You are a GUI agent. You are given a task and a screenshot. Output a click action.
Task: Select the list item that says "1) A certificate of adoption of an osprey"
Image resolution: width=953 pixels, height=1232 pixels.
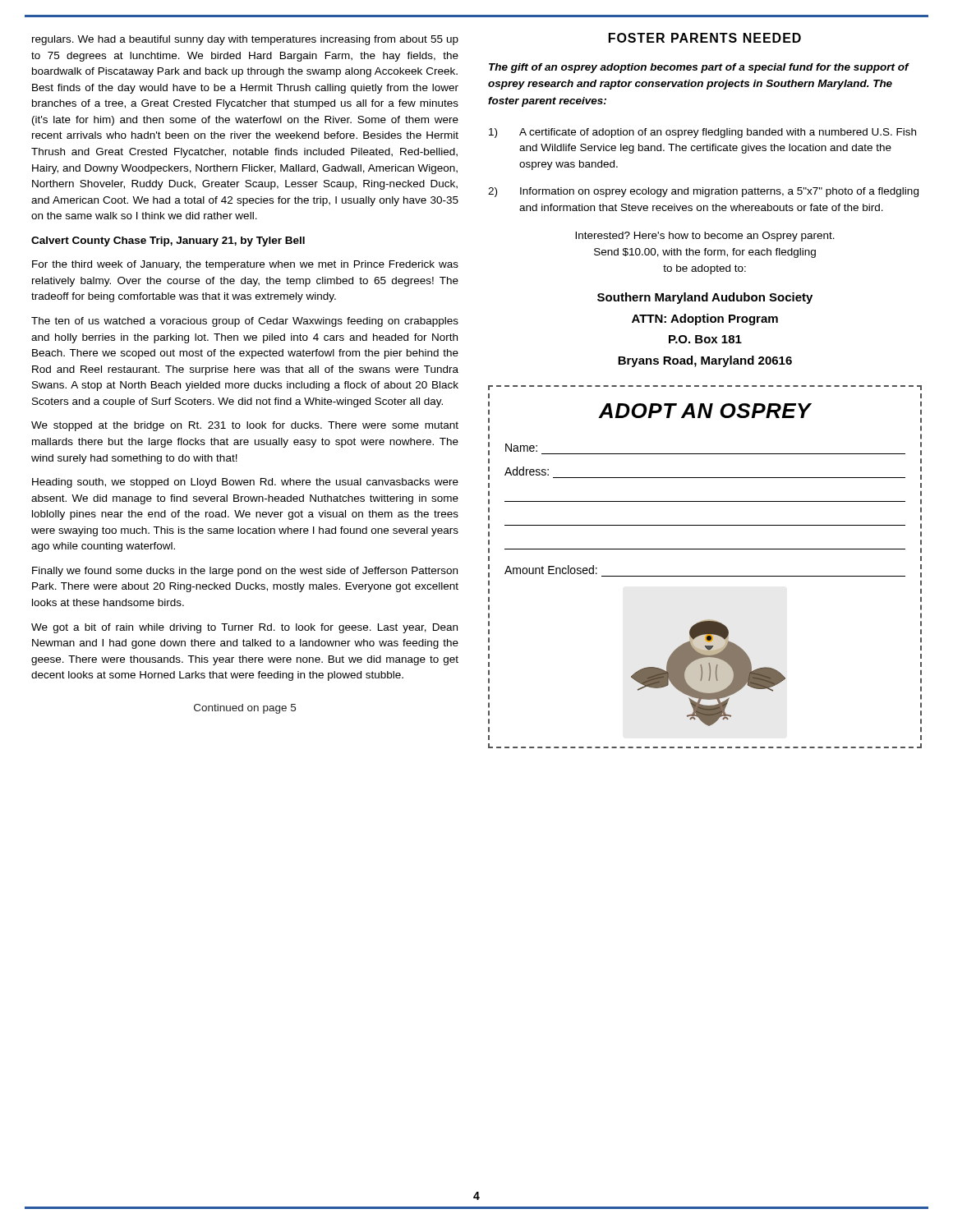pos(705,148)
